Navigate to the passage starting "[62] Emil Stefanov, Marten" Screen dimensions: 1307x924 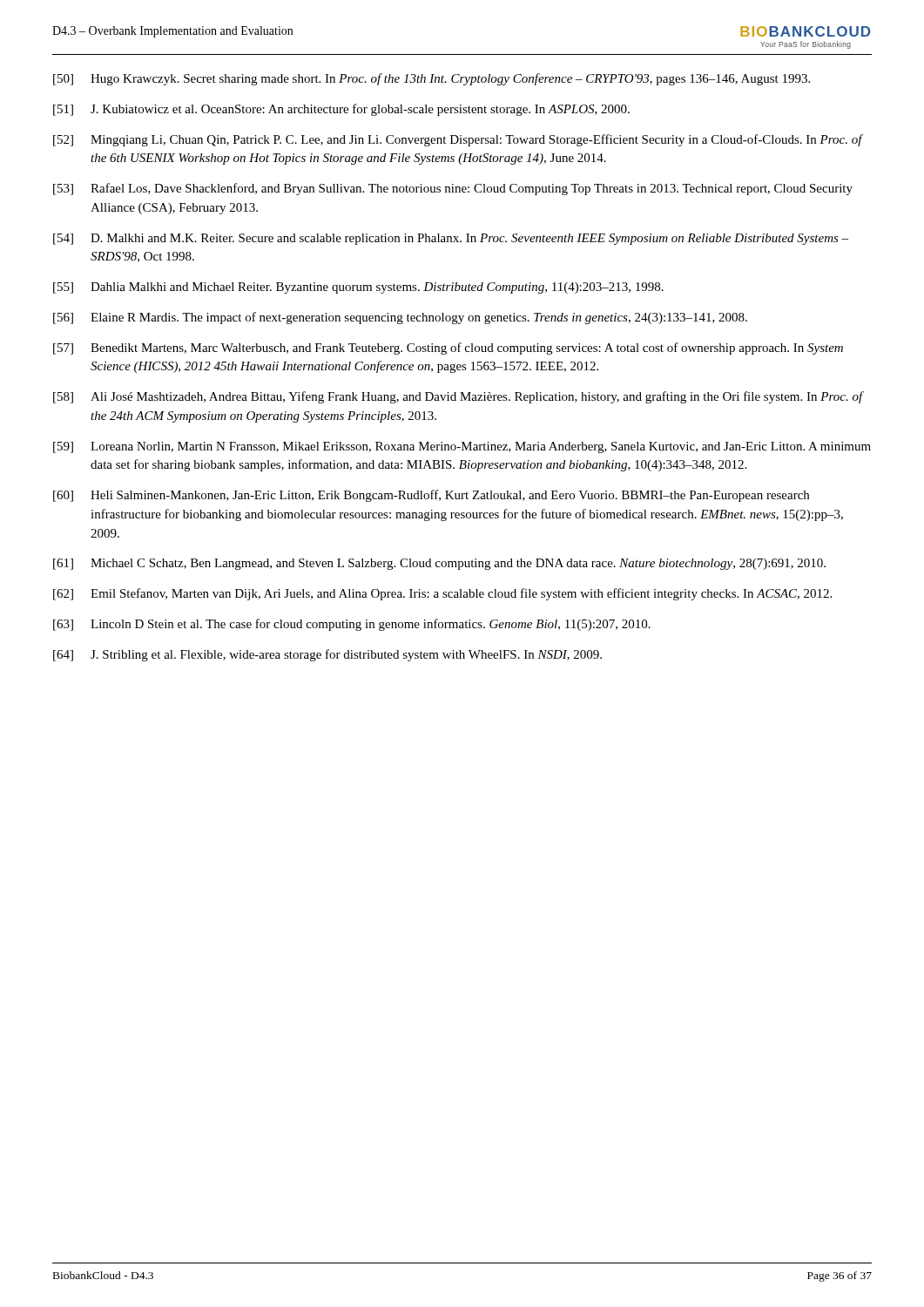pyautogui.click(x=462, y=594)
